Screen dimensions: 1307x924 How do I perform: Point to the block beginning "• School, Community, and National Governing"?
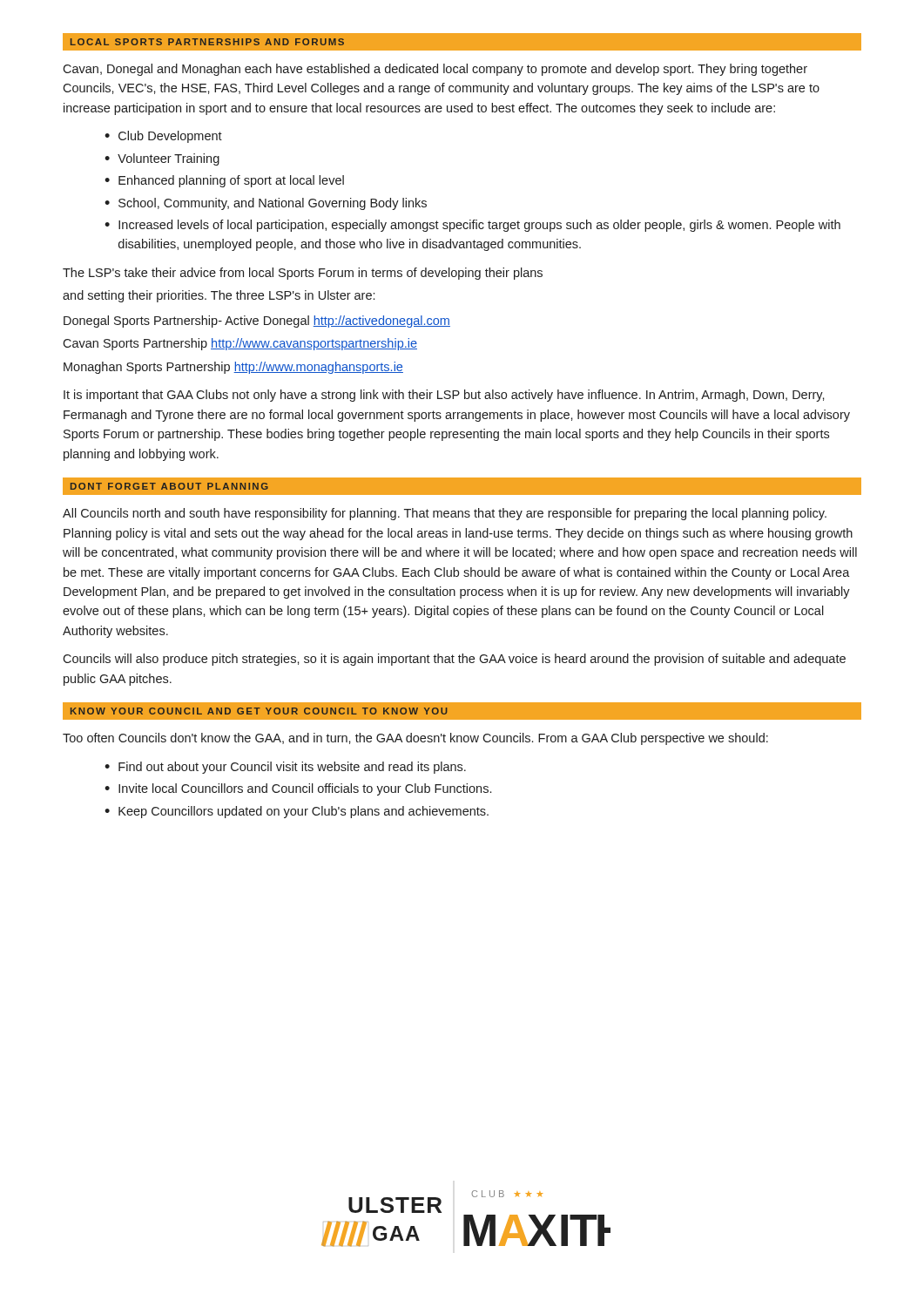click(266, 203)
